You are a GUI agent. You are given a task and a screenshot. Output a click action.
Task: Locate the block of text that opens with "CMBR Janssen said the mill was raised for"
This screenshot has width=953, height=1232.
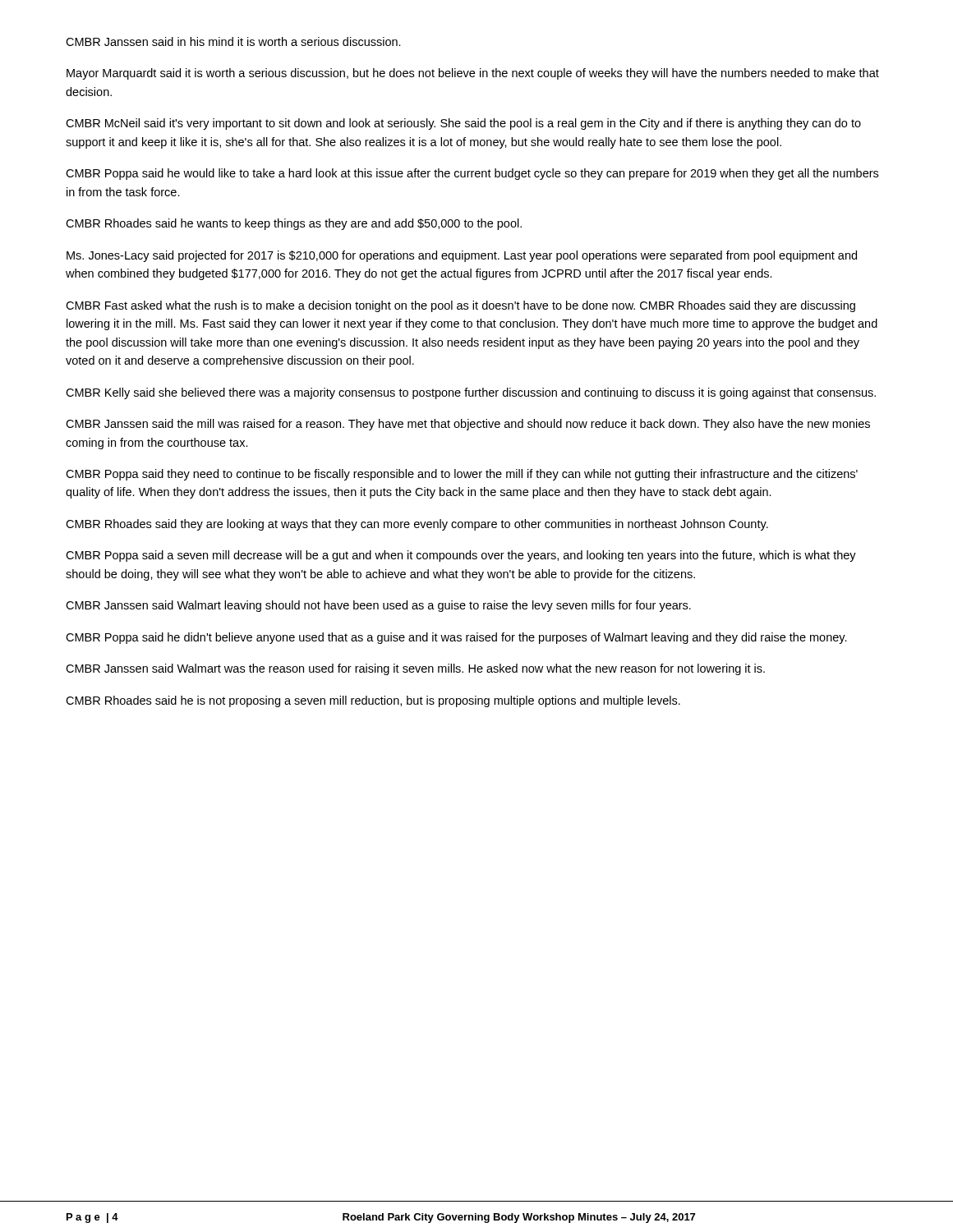coord(468,433)
